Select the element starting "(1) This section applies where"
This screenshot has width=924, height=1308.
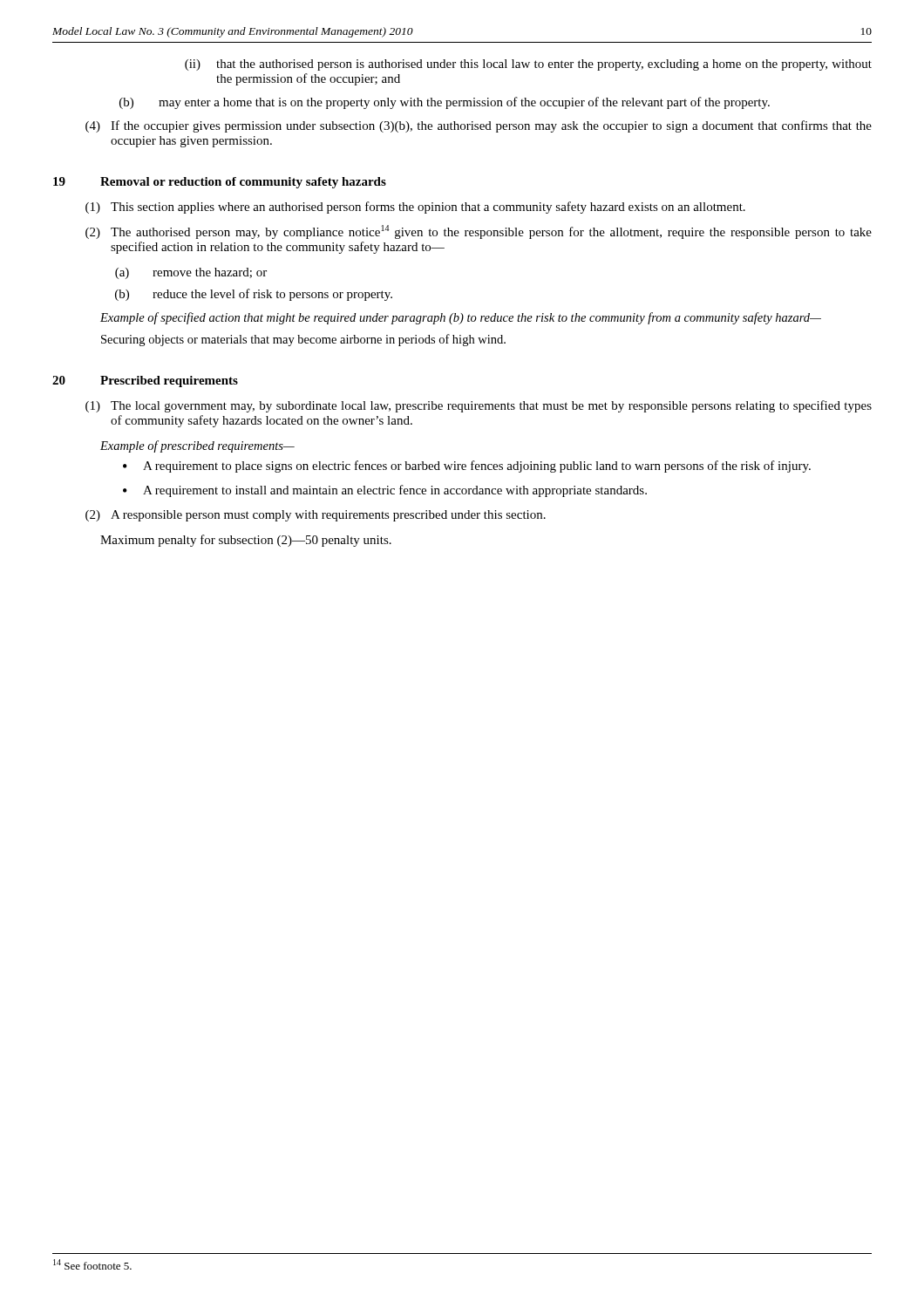[x=462, y=207]
